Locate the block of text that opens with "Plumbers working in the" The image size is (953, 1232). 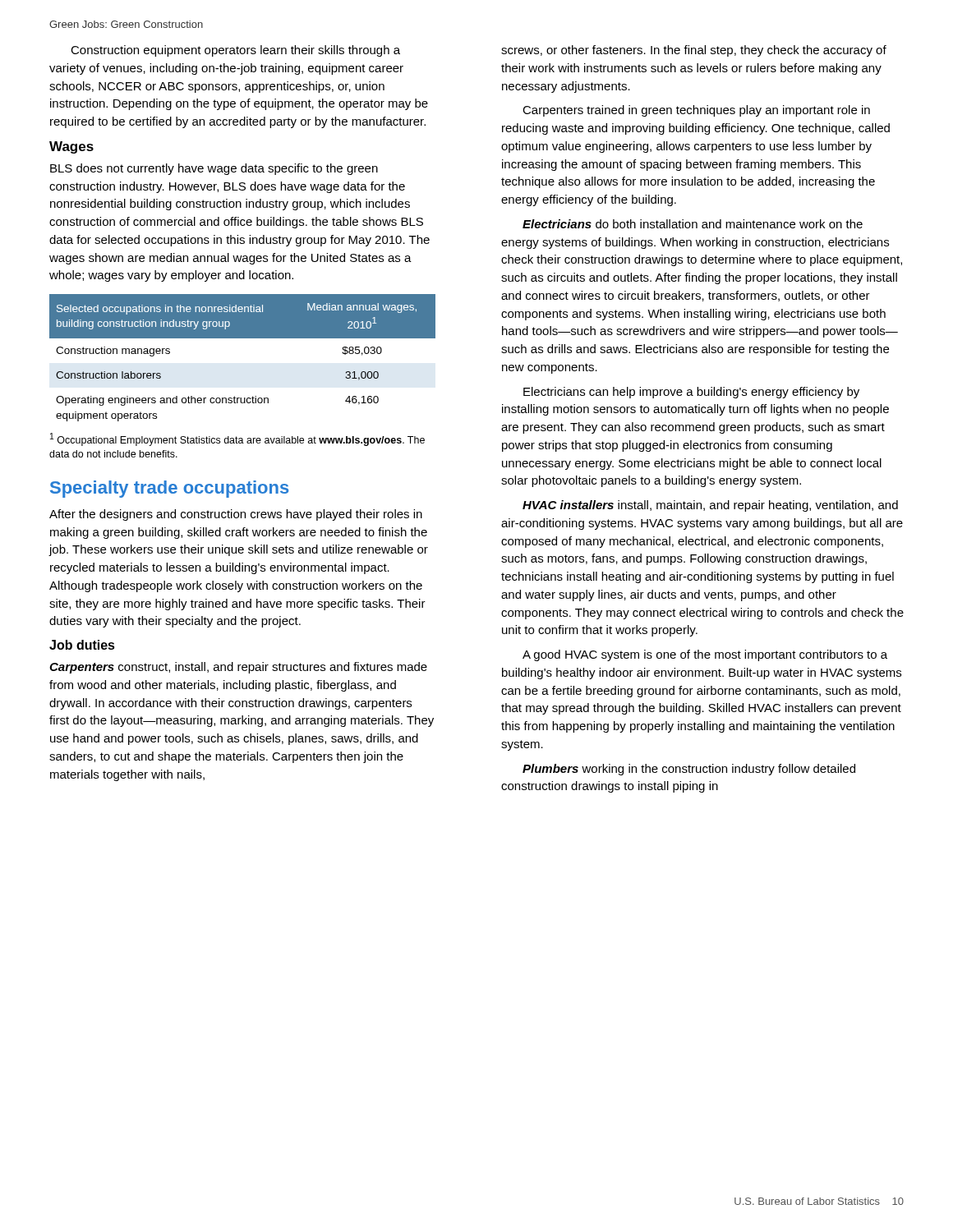point(702,777)
